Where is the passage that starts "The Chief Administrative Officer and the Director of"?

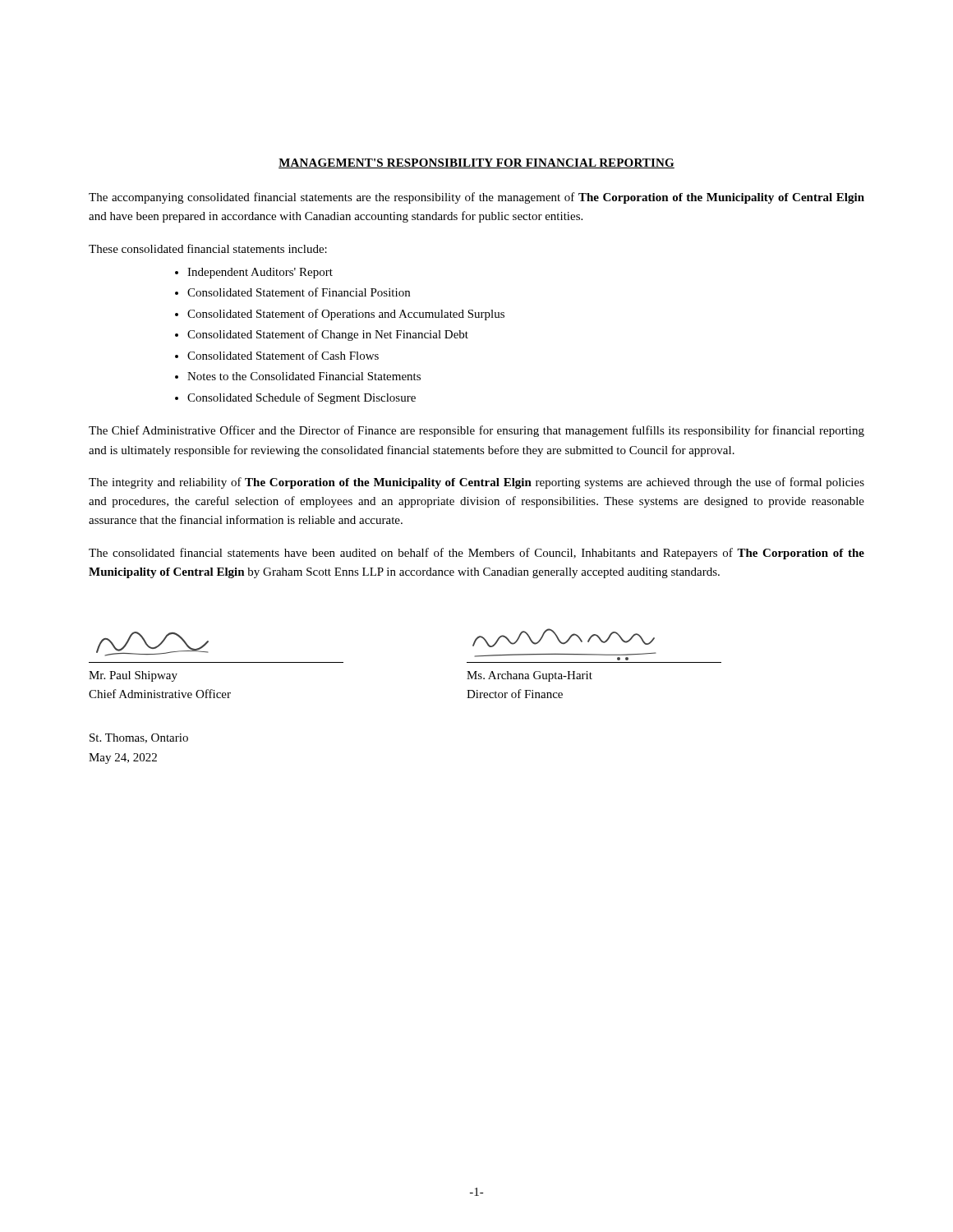pyautogui.click(x=476, y=440)
